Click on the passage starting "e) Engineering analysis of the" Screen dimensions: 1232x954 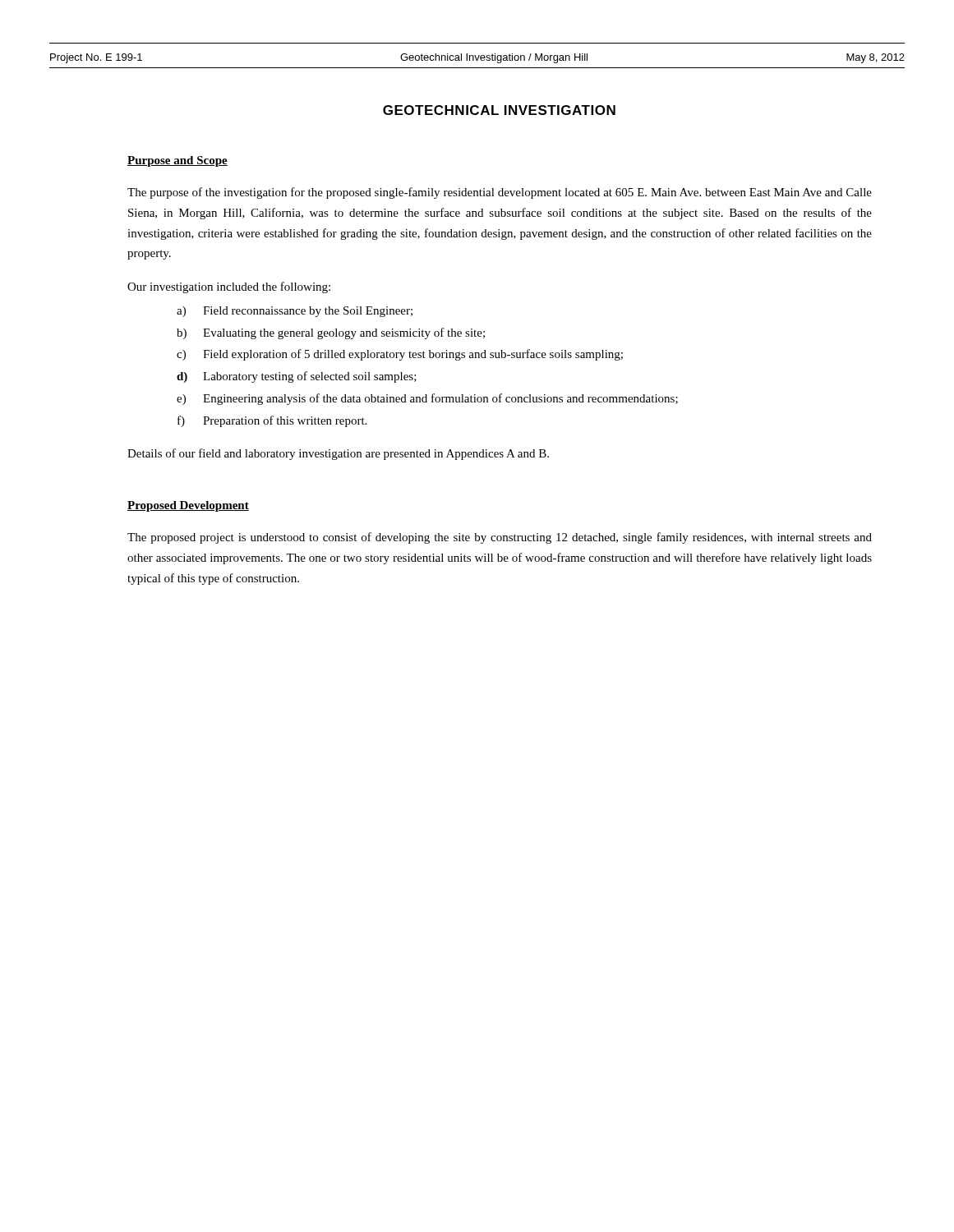[x=524, y=398]
